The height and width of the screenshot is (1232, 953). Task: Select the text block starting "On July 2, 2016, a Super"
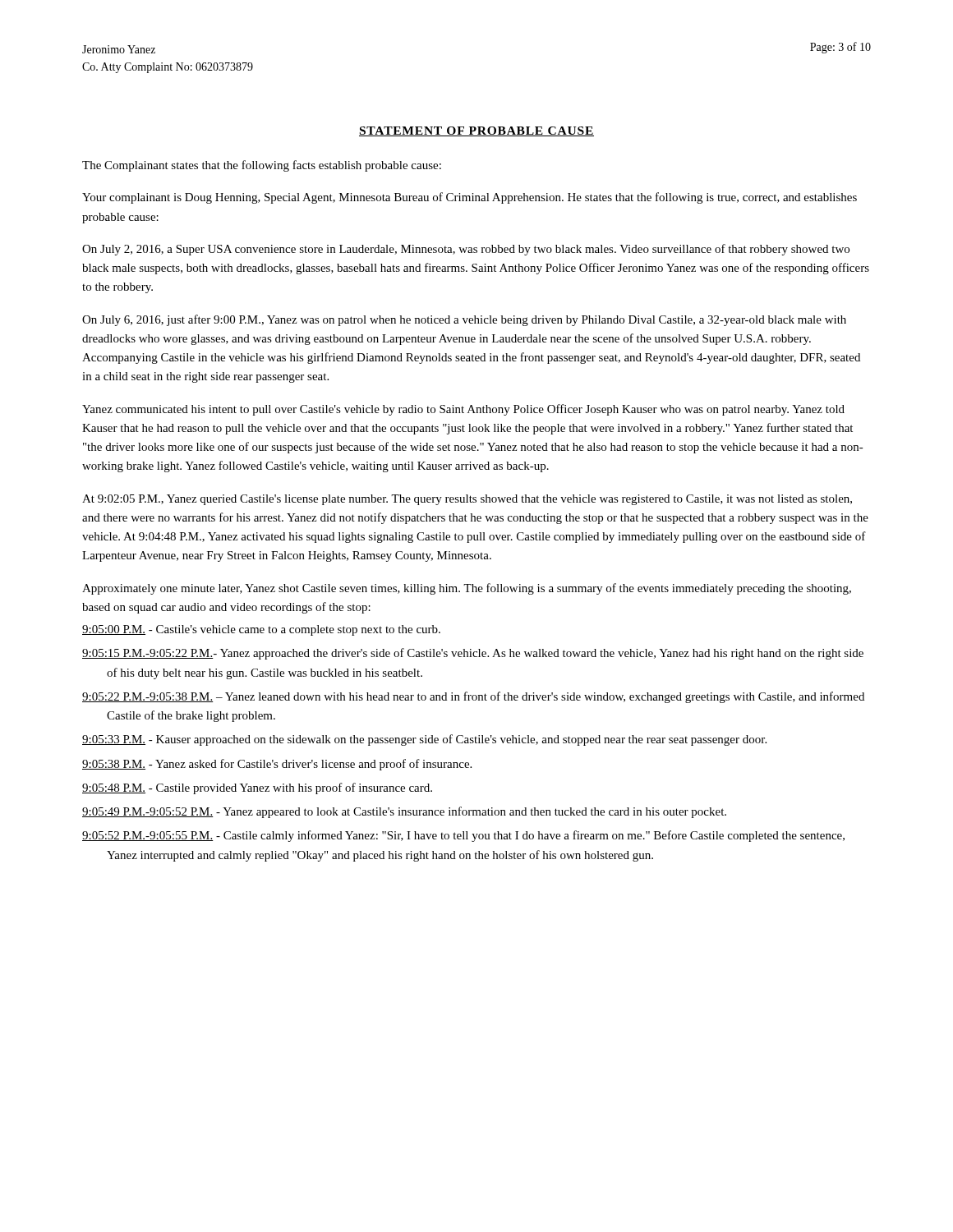(476, 268)
